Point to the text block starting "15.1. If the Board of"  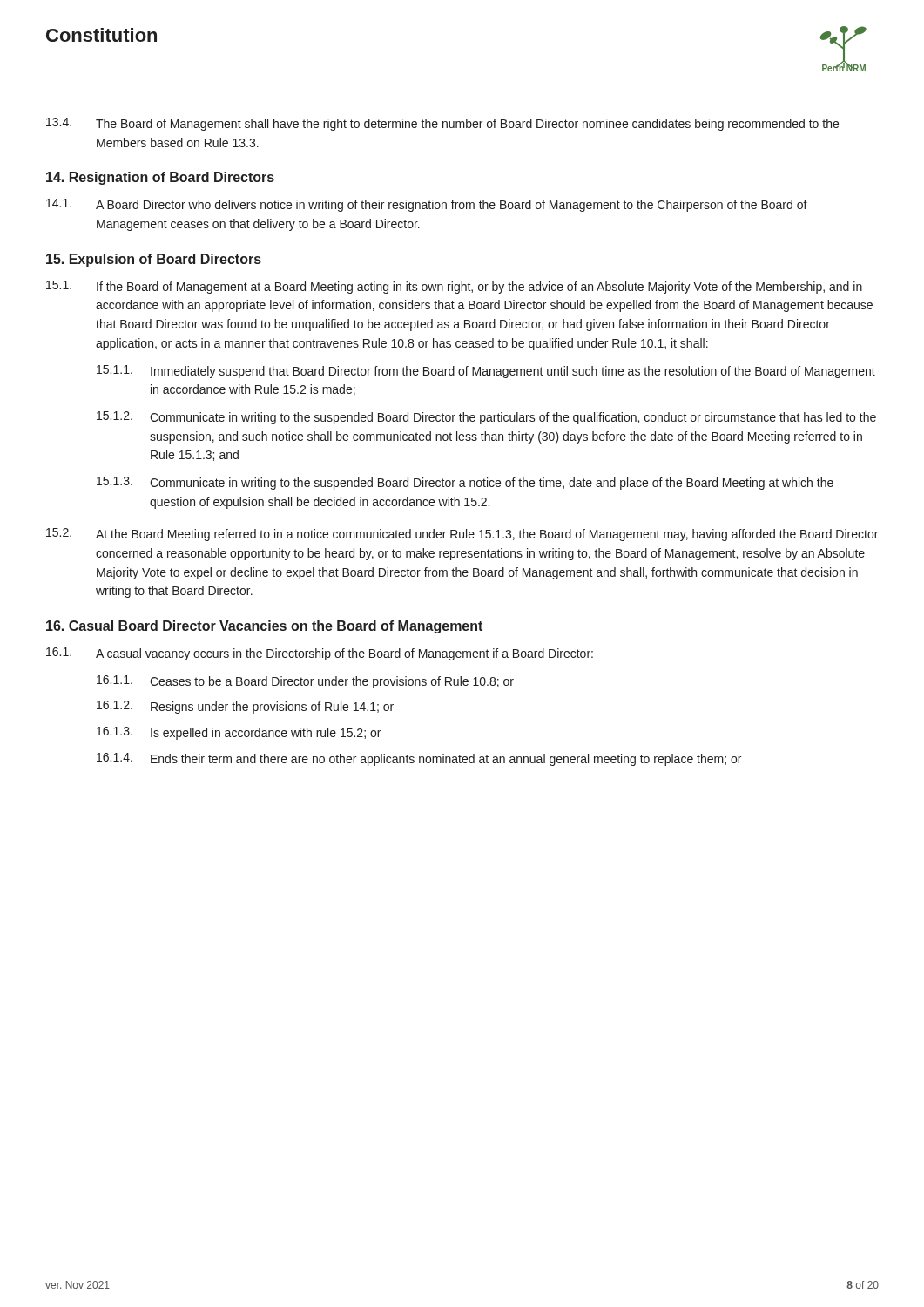462,316
